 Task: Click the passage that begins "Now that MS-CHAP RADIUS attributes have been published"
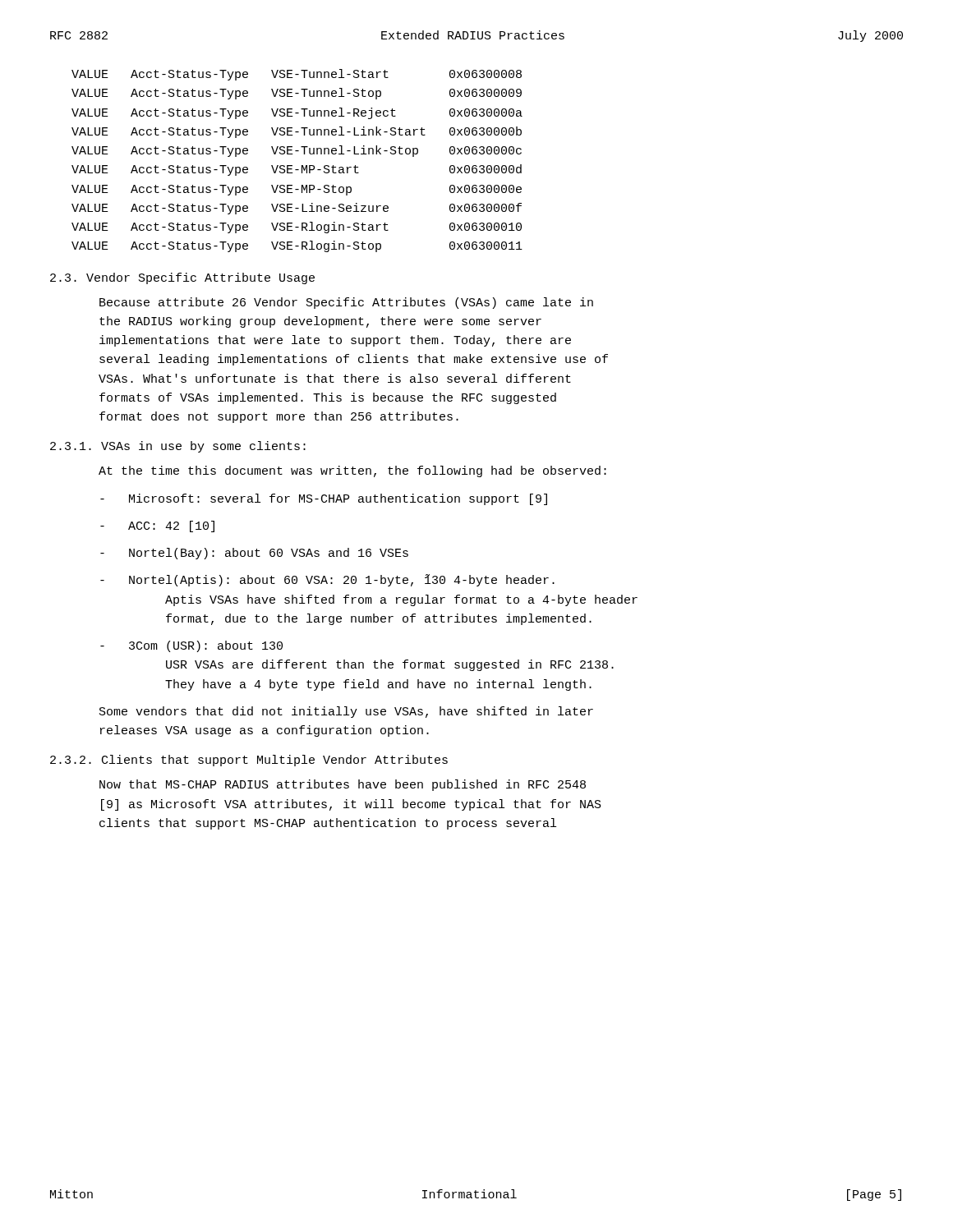[350, 805]
